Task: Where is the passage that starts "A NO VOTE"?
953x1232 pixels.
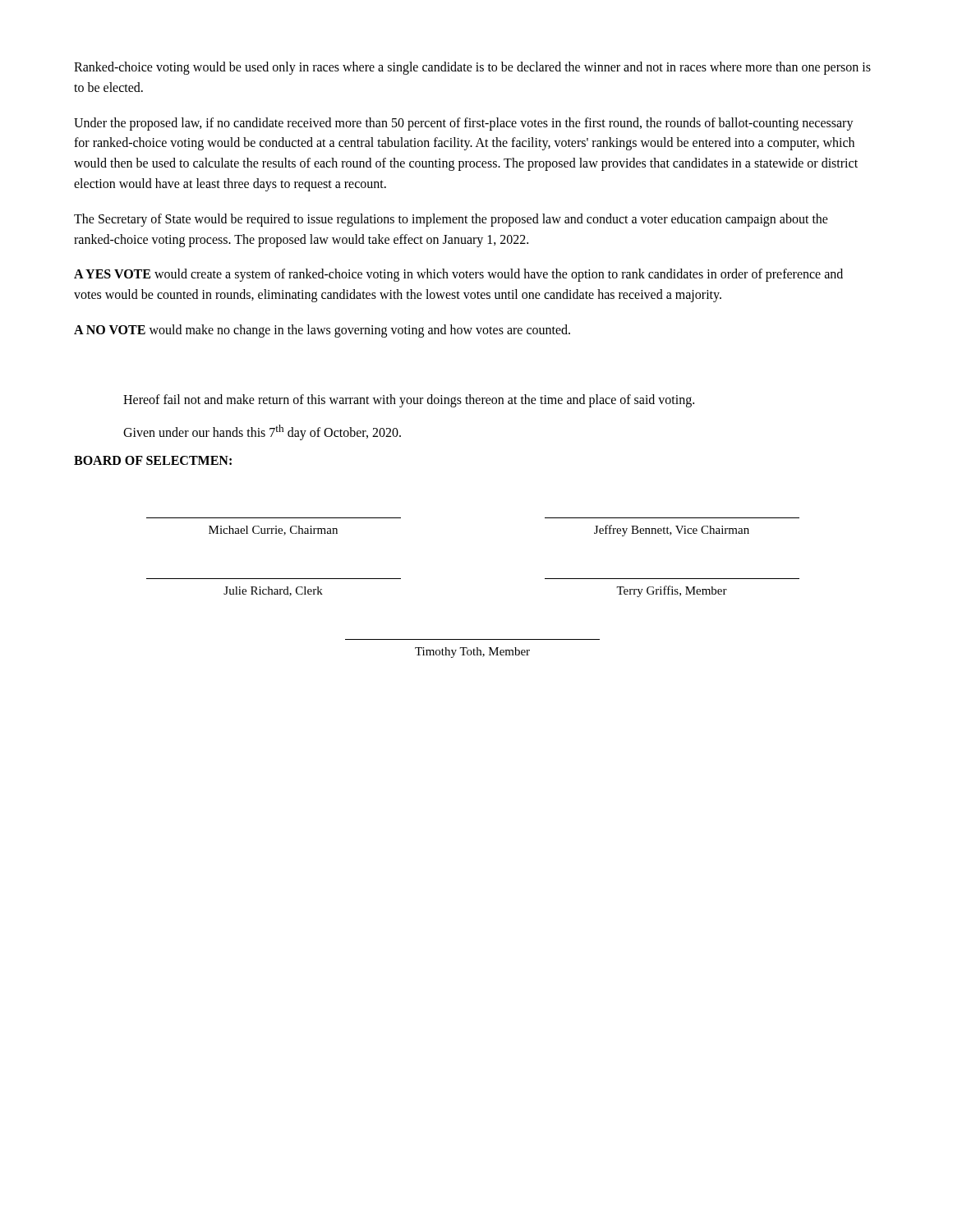Action: coord(322,330)
